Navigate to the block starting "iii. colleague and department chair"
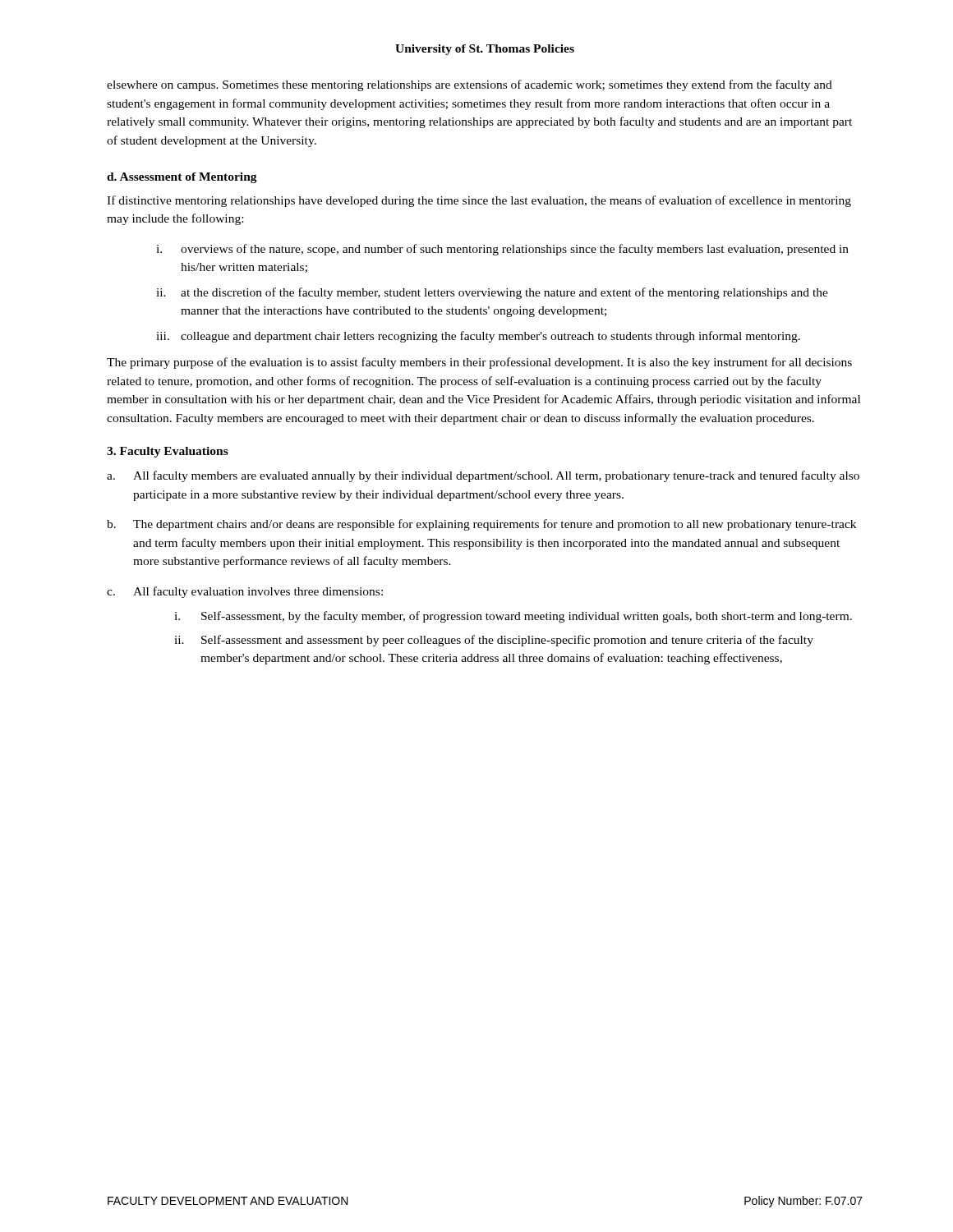953x1232 pixels. point(509,336)
